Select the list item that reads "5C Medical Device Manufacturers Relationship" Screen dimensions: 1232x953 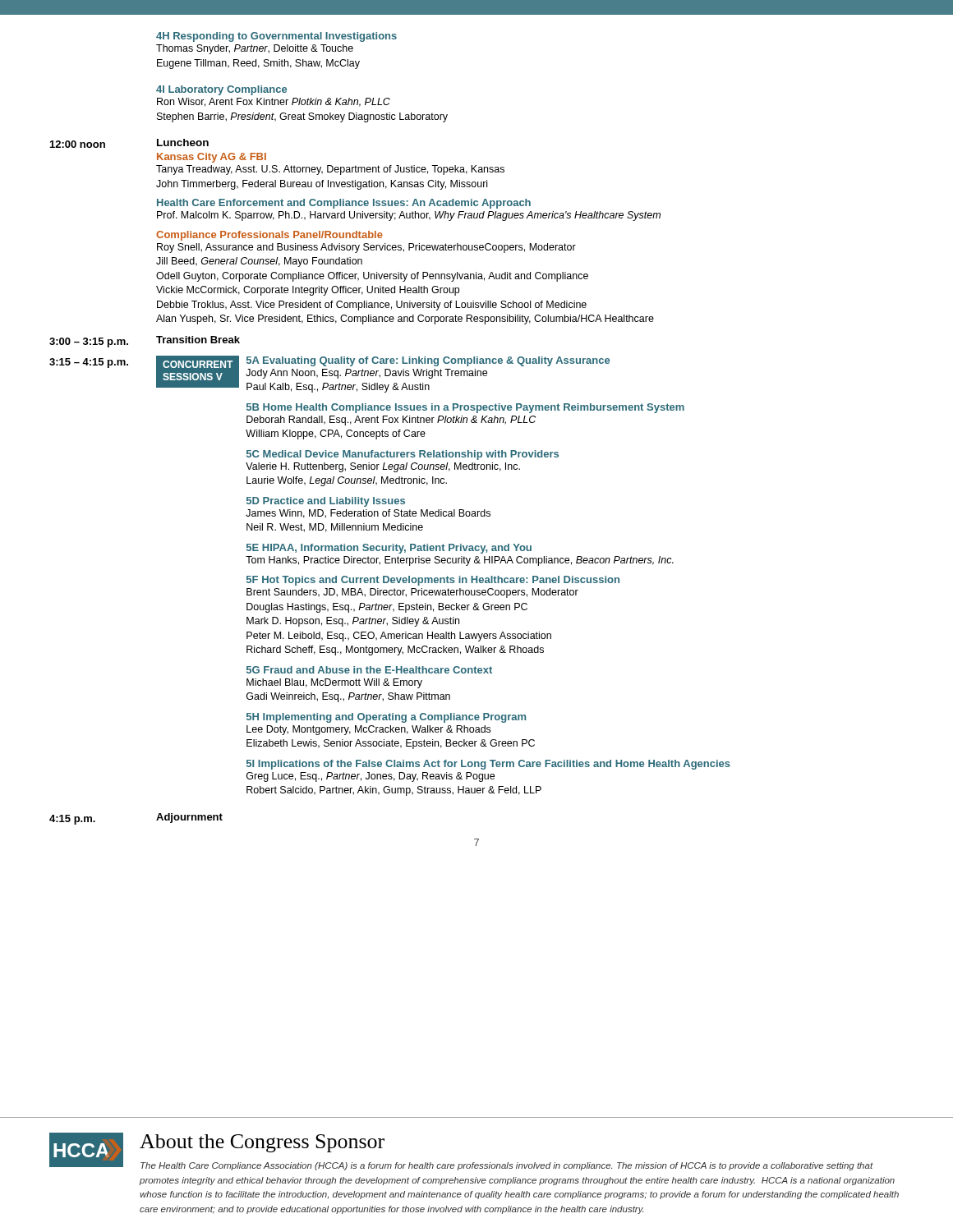click(403, 455)
